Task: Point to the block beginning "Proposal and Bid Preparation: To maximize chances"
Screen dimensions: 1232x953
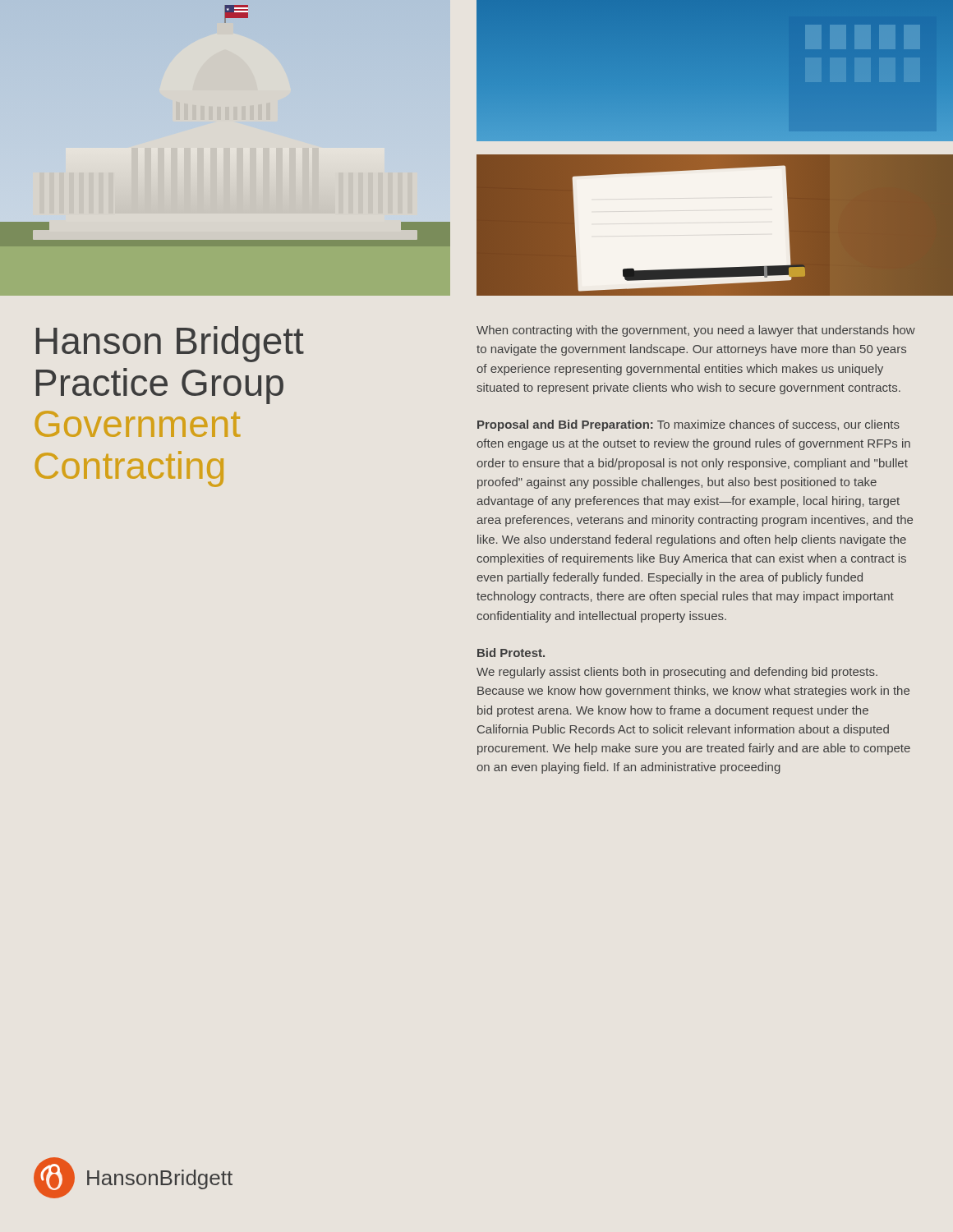Action: tap(698, 520)
